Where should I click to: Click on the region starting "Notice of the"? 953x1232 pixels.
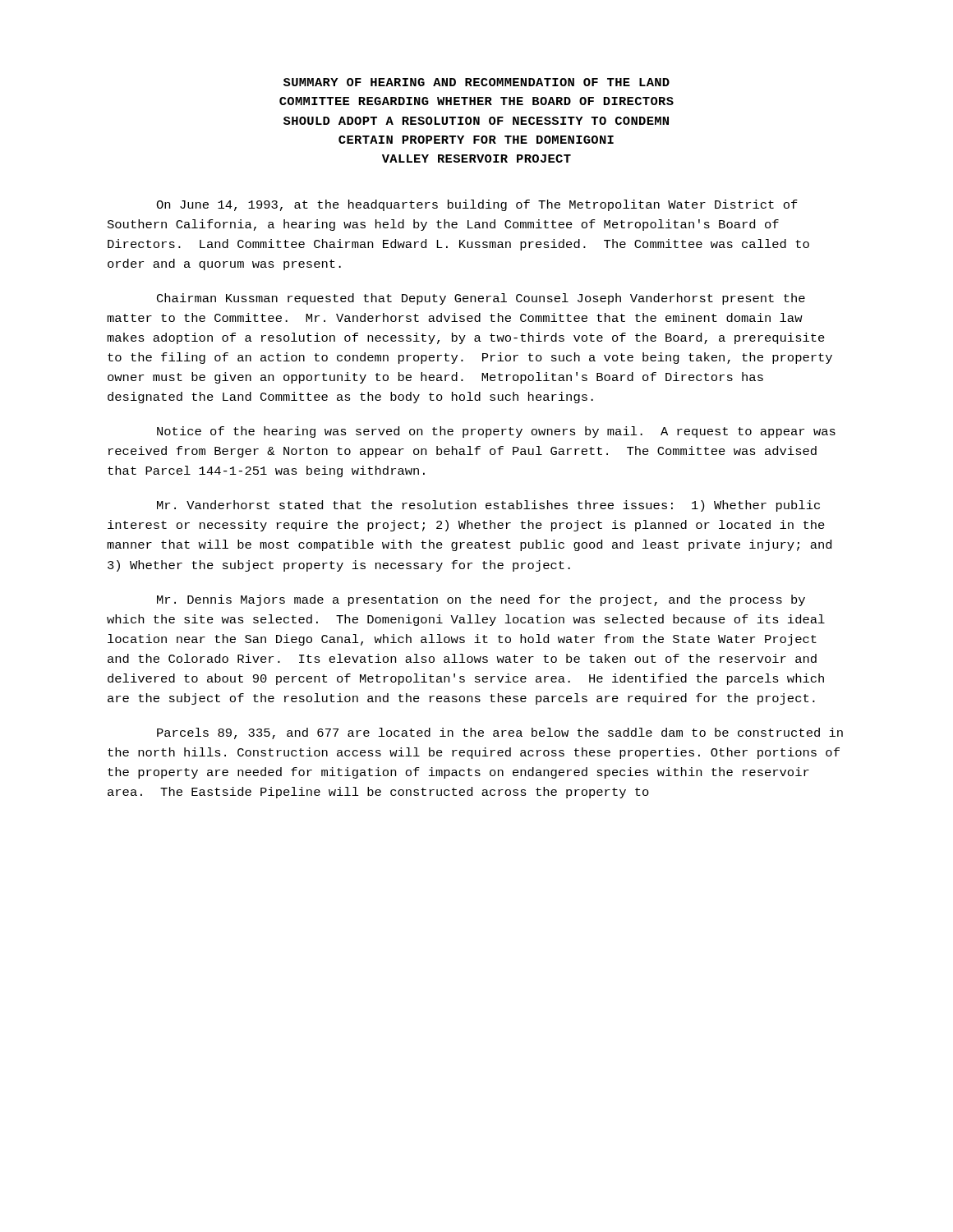click(472, 452)
